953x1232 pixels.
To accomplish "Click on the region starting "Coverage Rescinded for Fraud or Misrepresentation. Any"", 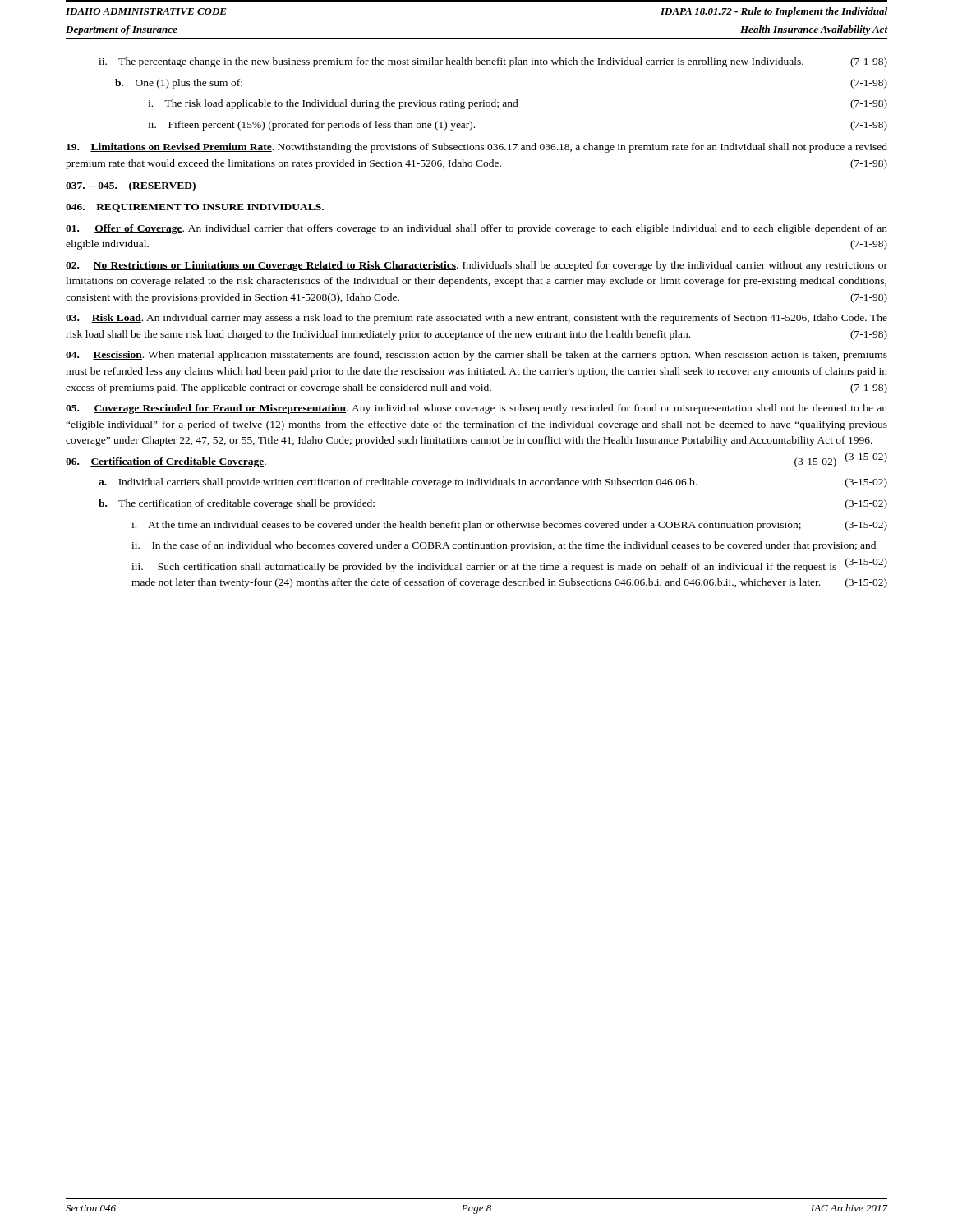I will 476,424.
